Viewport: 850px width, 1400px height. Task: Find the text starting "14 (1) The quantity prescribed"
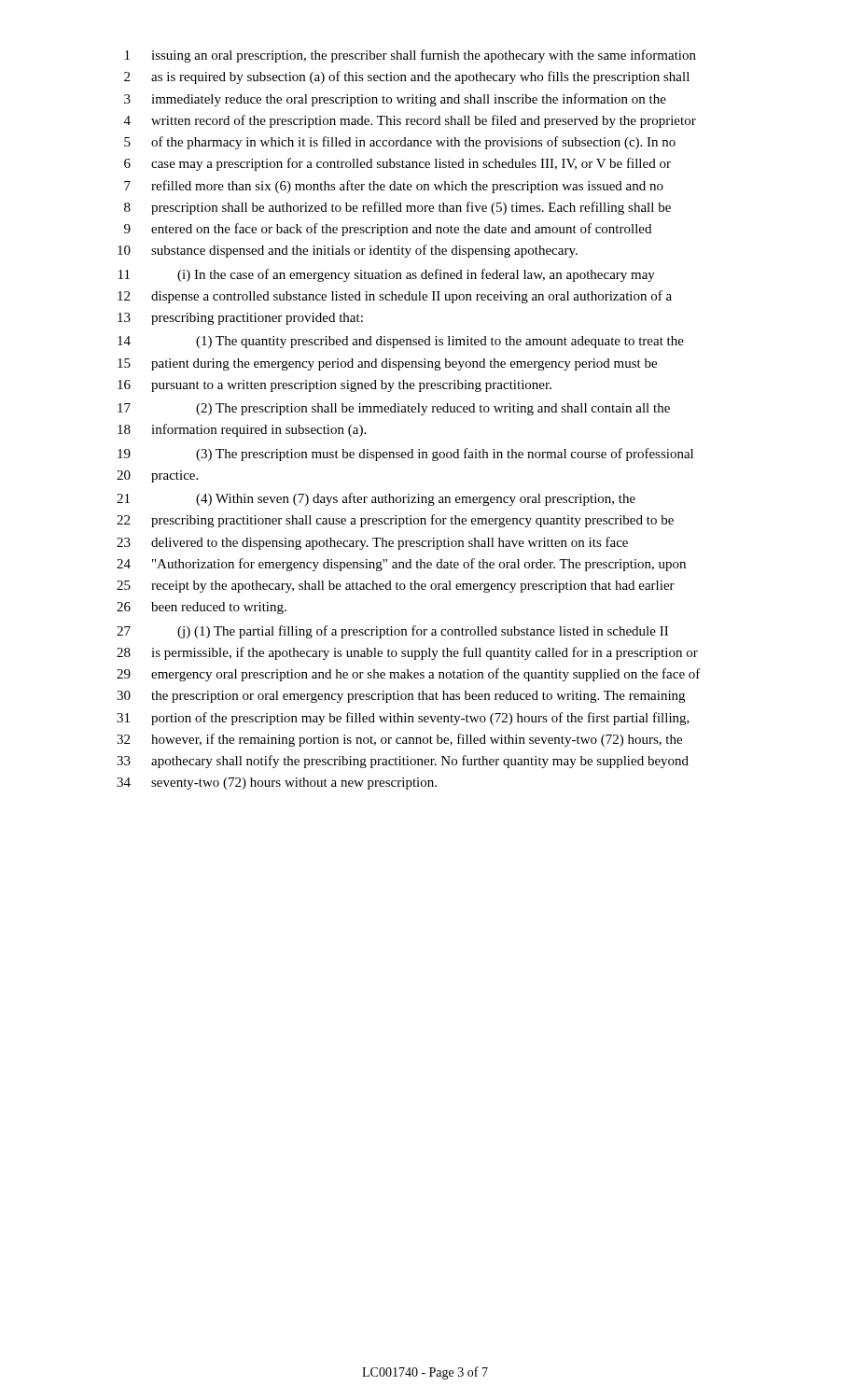(436, 342)
